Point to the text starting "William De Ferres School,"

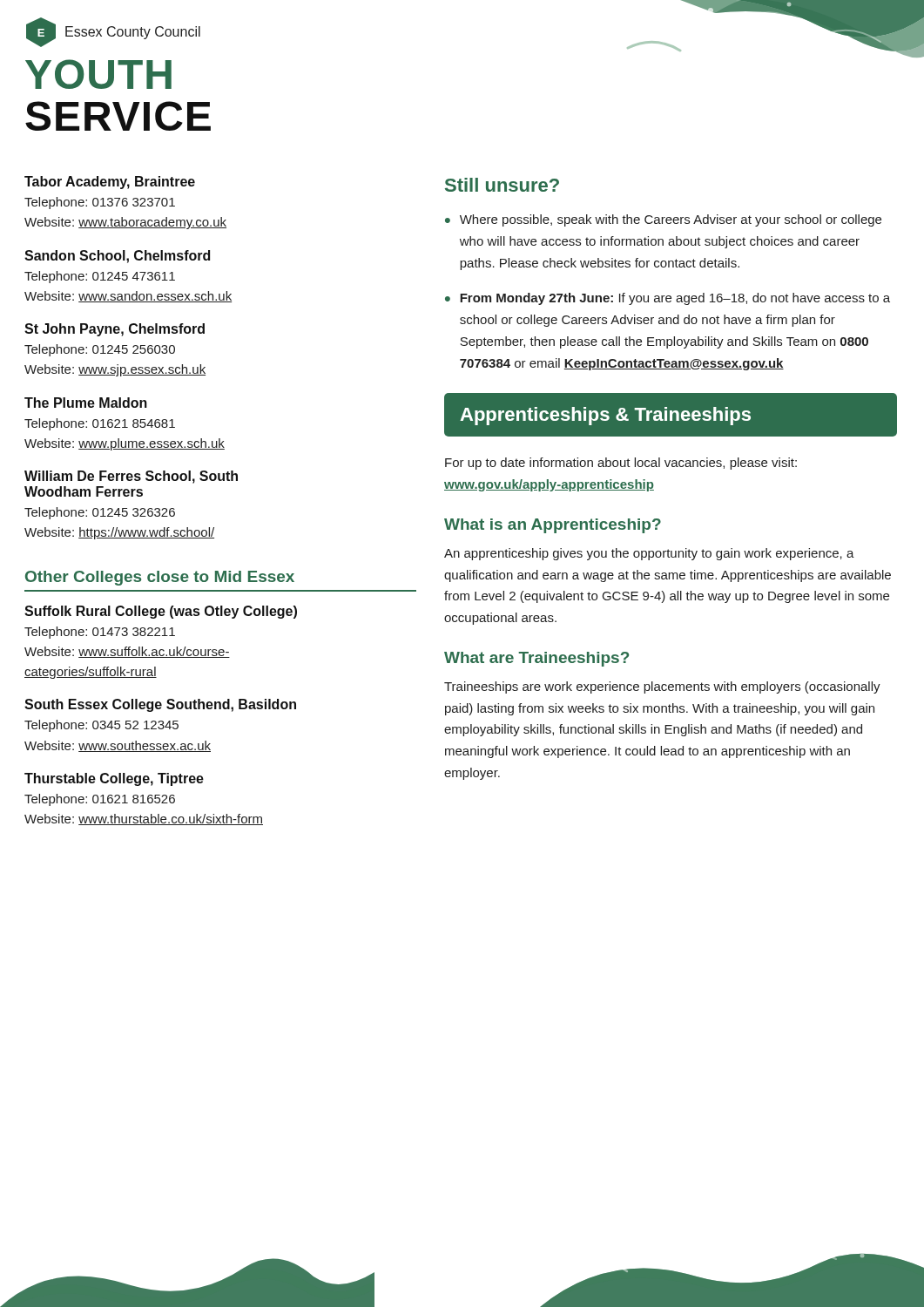point(131,477)
